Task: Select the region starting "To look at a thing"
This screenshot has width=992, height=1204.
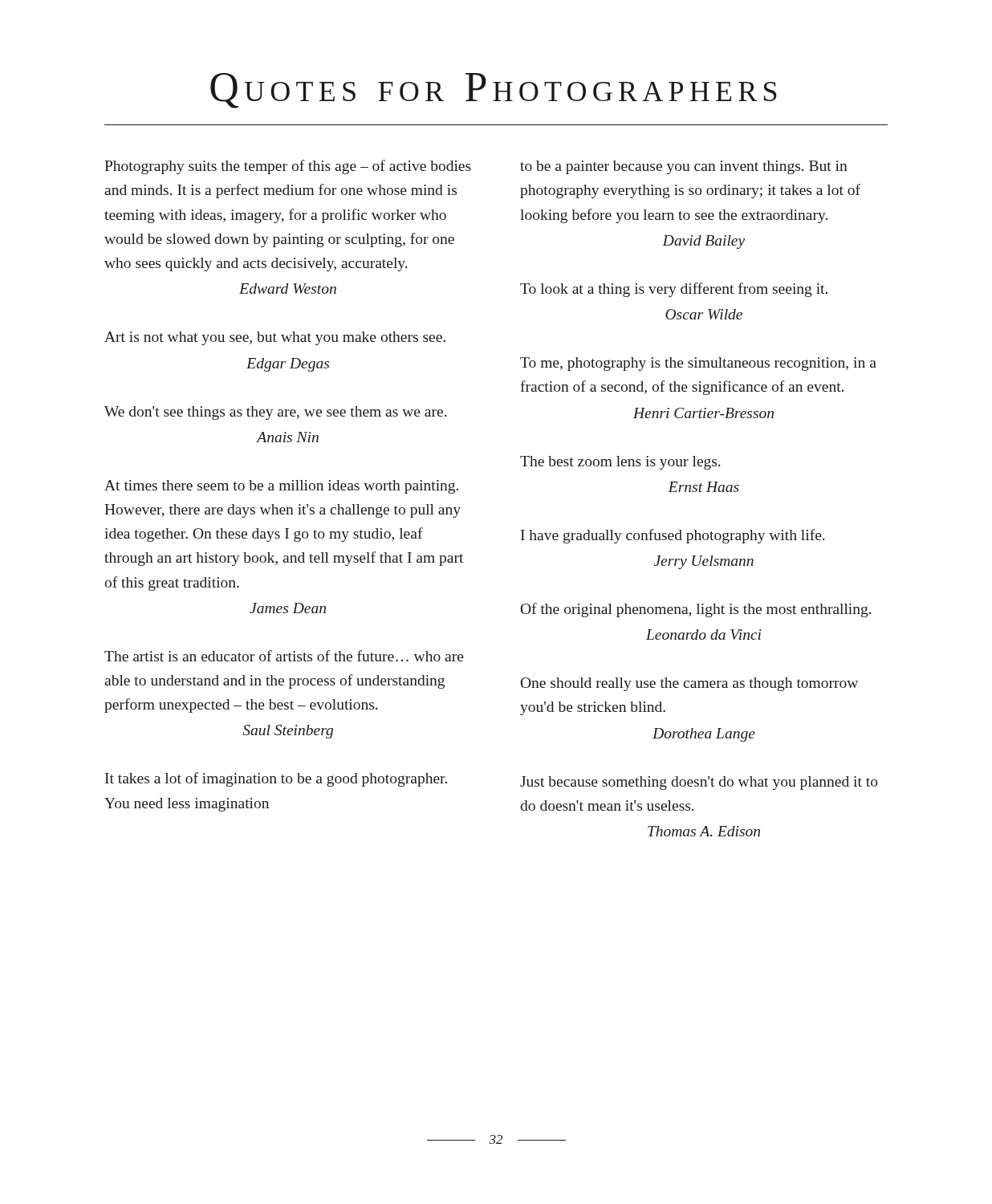Action: 704,300
